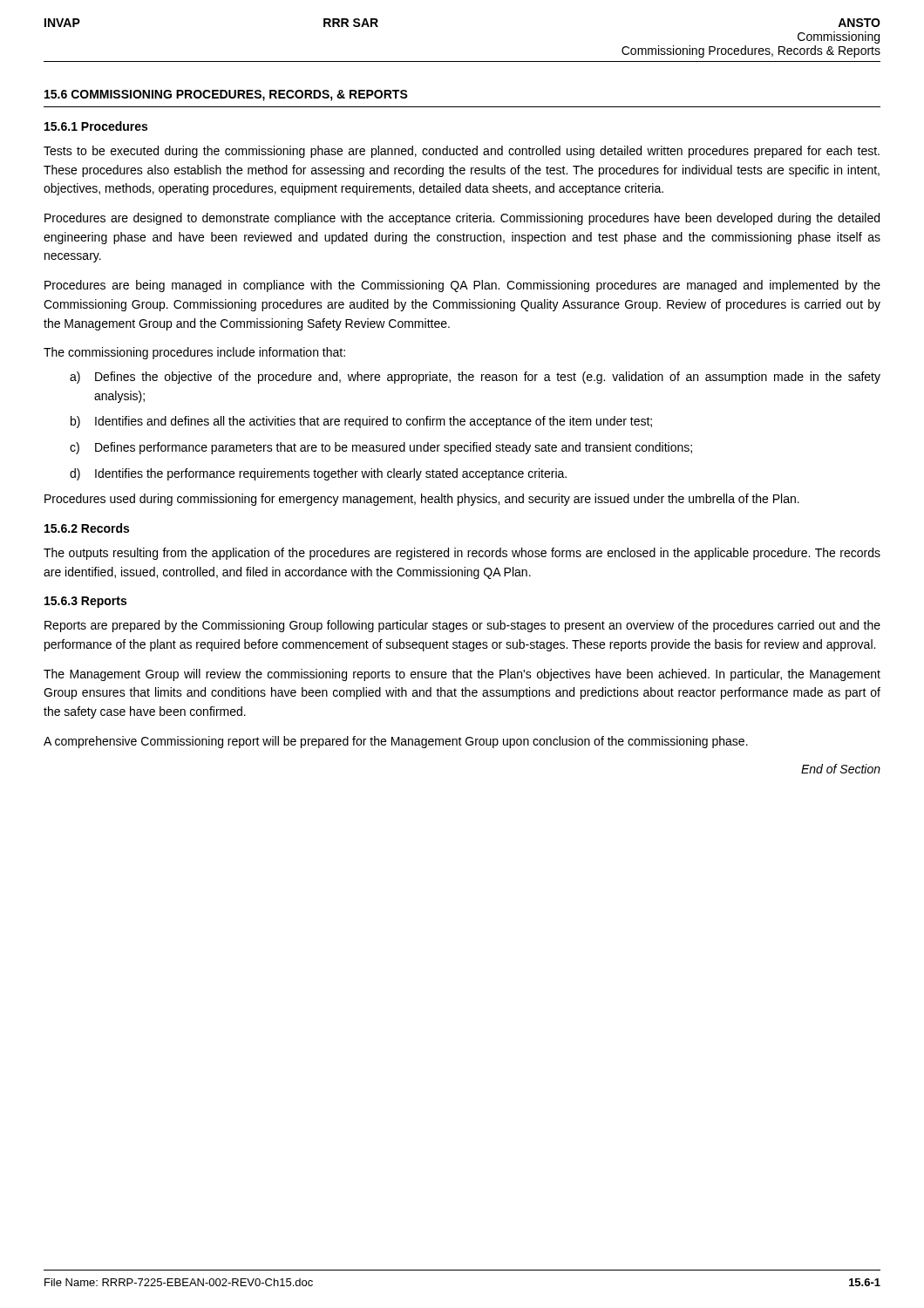The image size is (924, 1308).
Task: Where is the passage that starts "c) Defines performance parameters that are to"?
Action: 475,448
